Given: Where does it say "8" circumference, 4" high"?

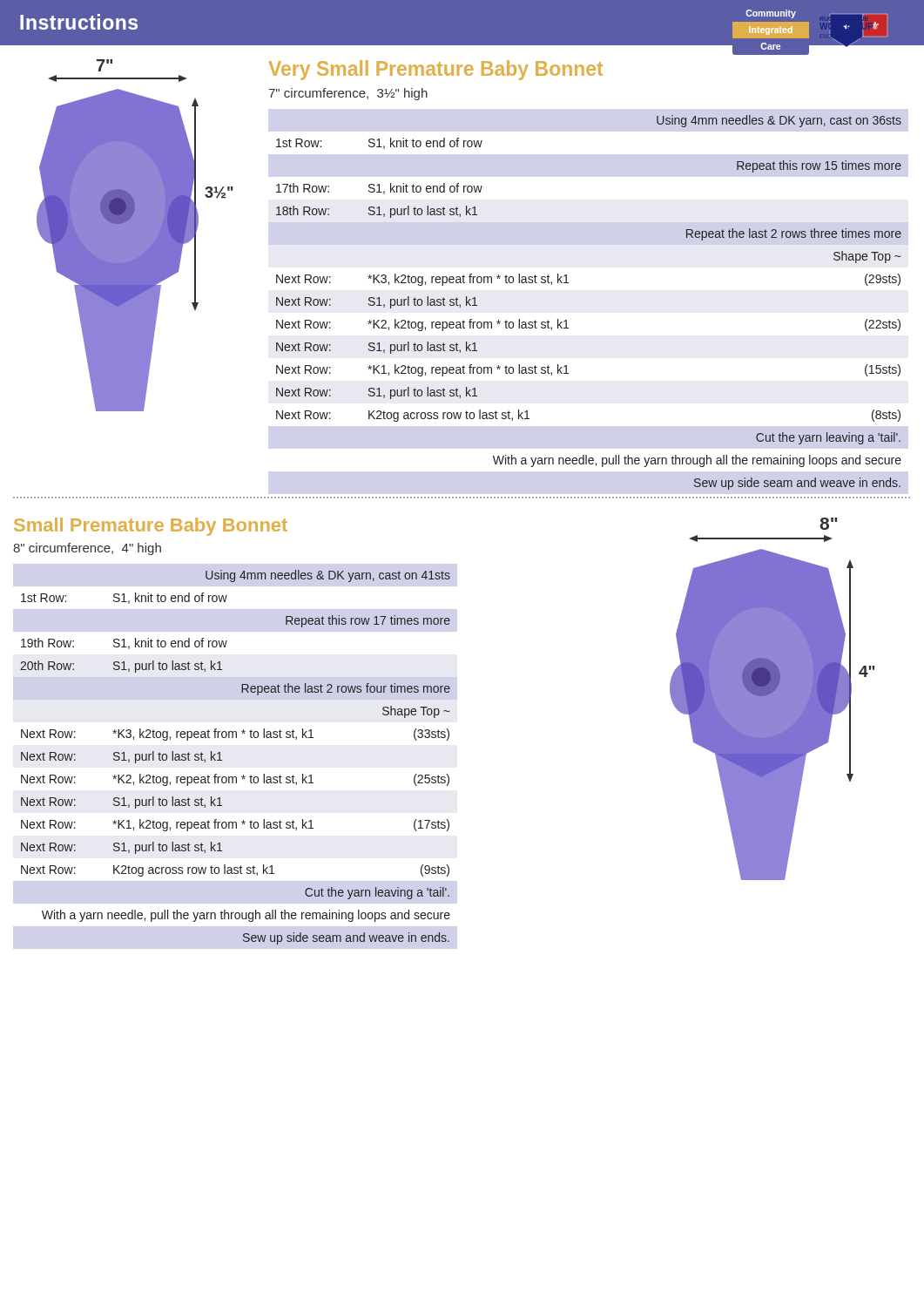Looking at the screenshot, I should [87, 548].
